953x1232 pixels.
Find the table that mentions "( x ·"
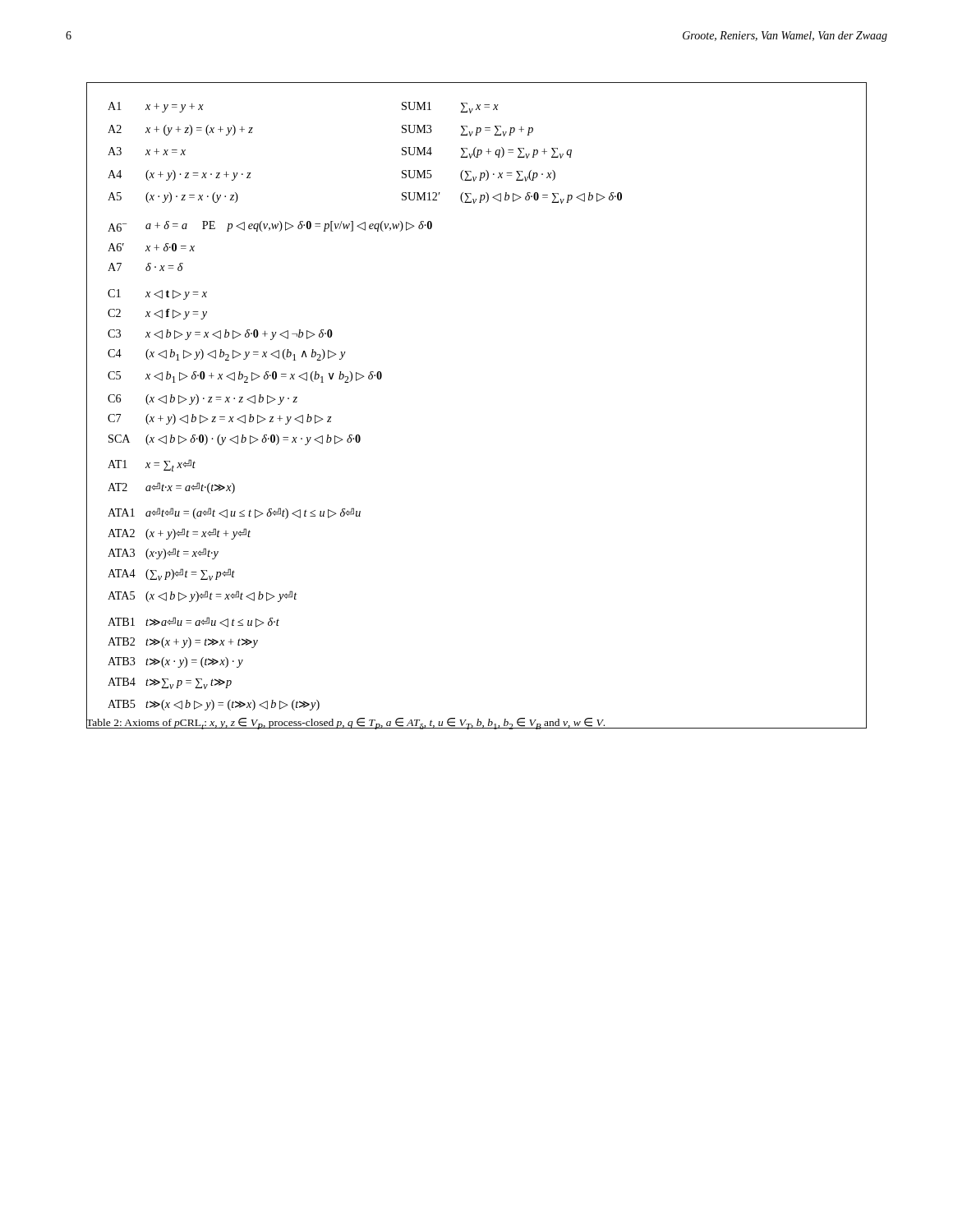click(476, 405)
